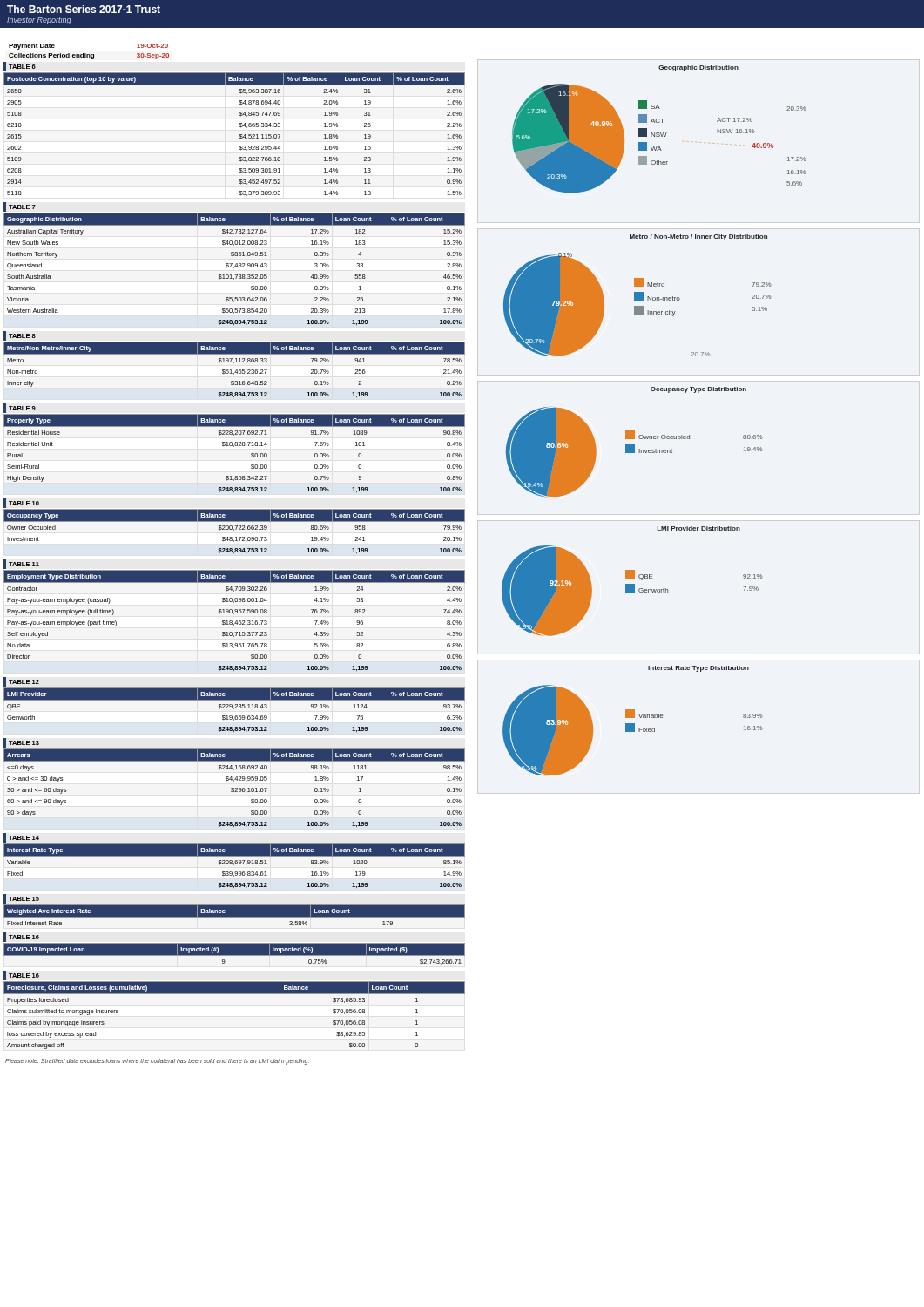The width and height of the screenshot is (924, 1307).
Task: Point to the block beginning "Please note: Stratified data excludes loans where the"
Action: (157, 1061)
